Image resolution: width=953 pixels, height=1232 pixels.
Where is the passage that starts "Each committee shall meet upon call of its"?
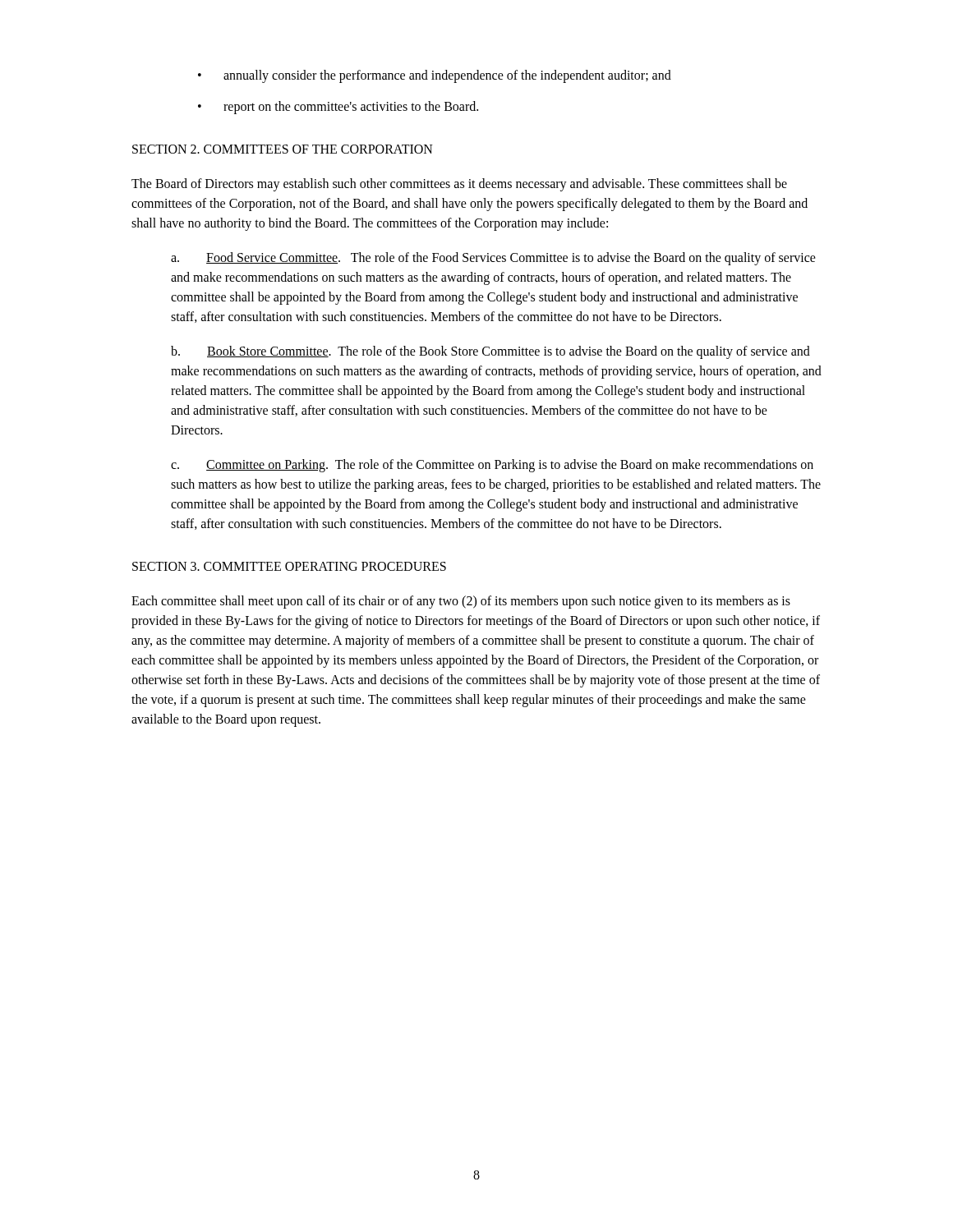[476, 660]
